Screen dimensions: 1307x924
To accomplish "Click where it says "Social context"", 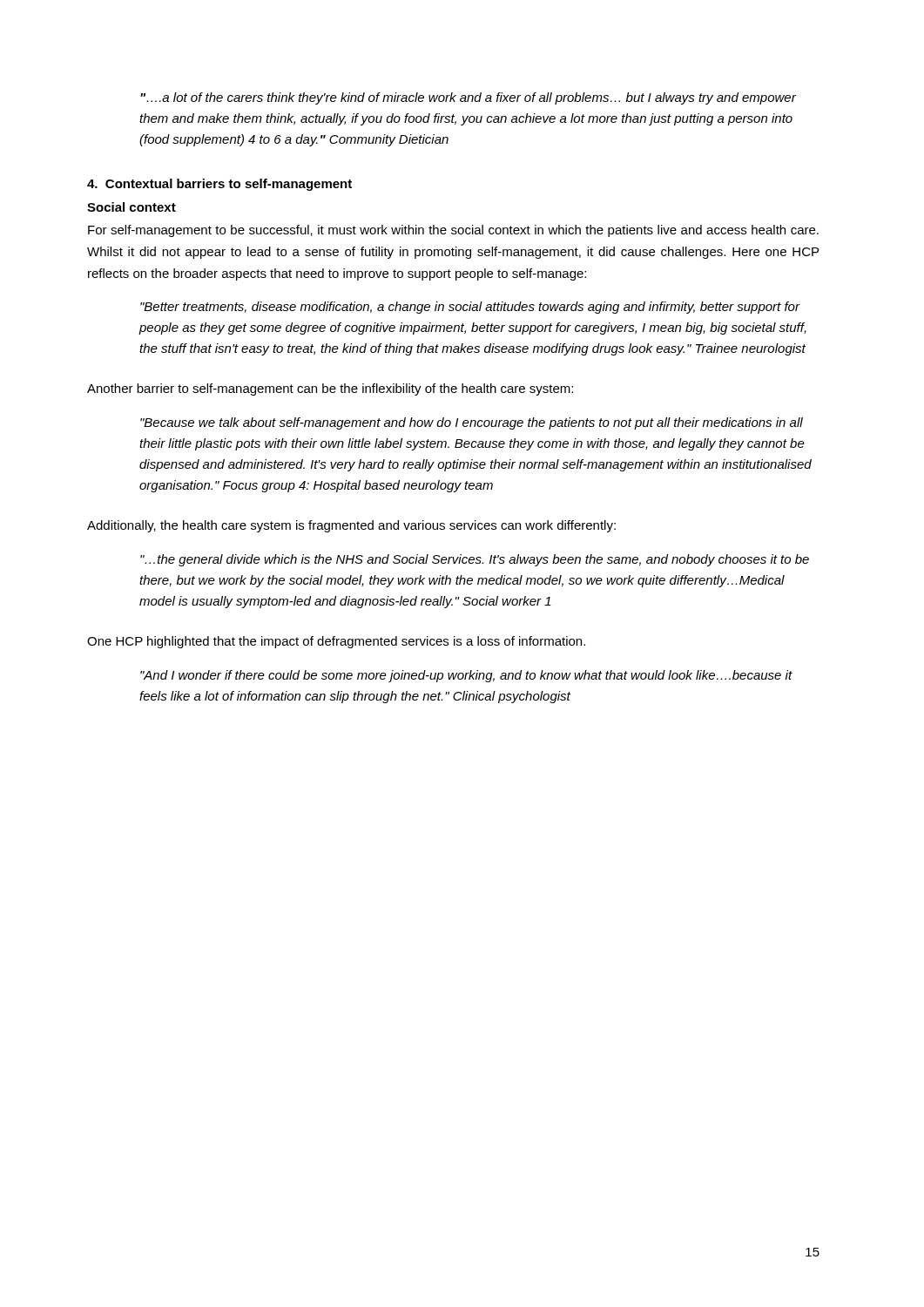I will tap(131, 207).
